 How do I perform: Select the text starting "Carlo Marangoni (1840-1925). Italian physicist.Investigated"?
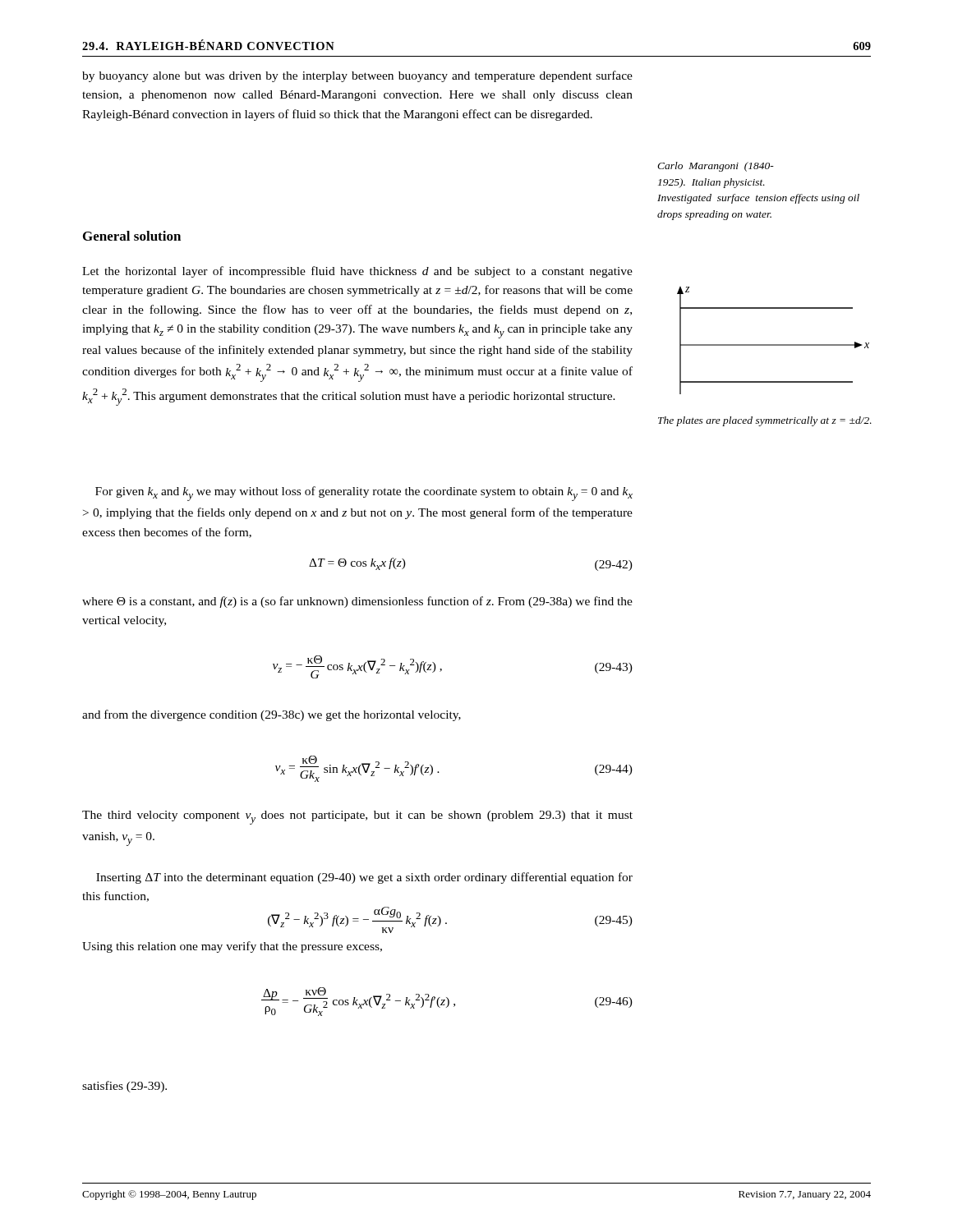coord(758,190)
